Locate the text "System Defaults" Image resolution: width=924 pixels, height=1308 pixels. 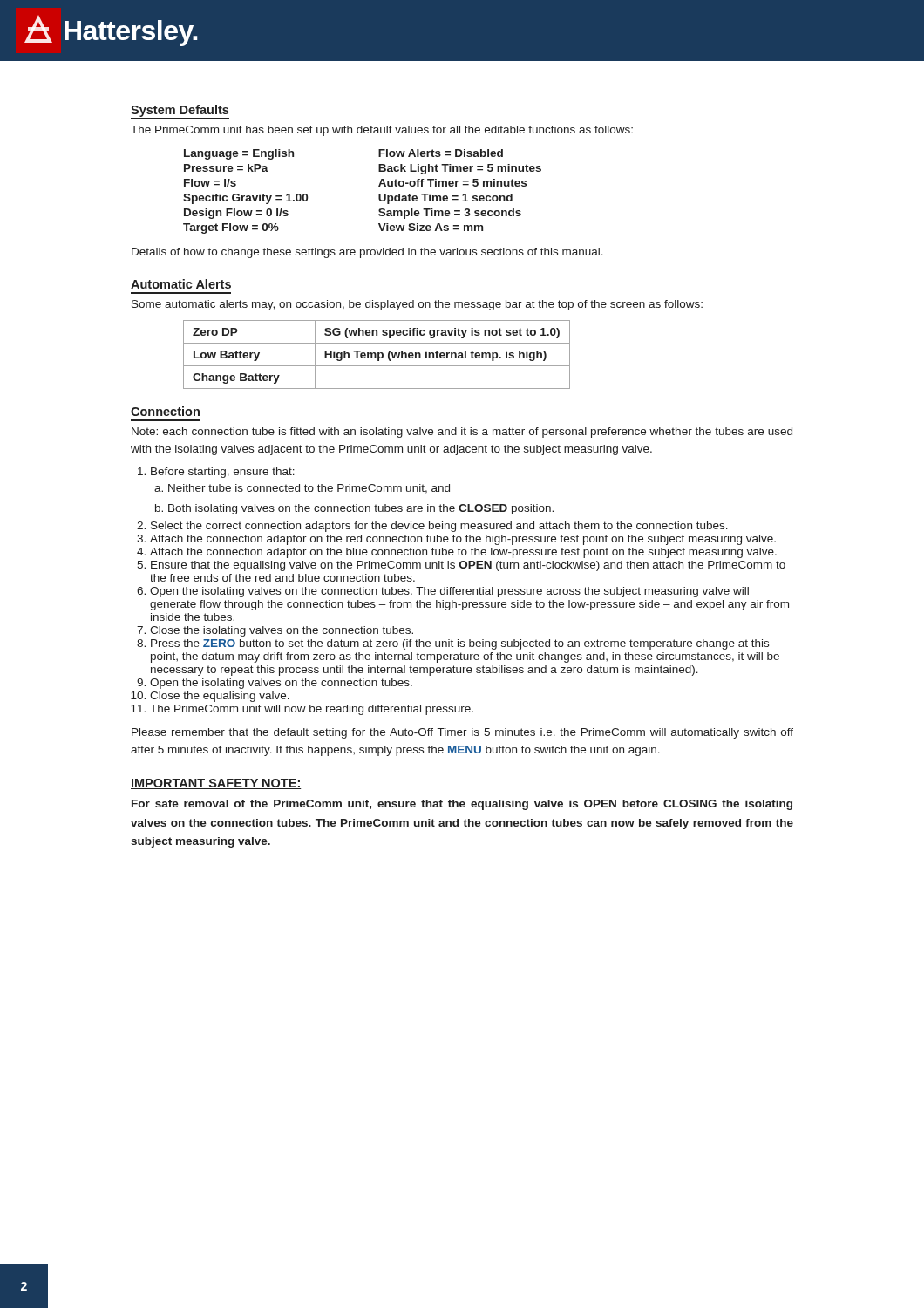pos(180,110)
